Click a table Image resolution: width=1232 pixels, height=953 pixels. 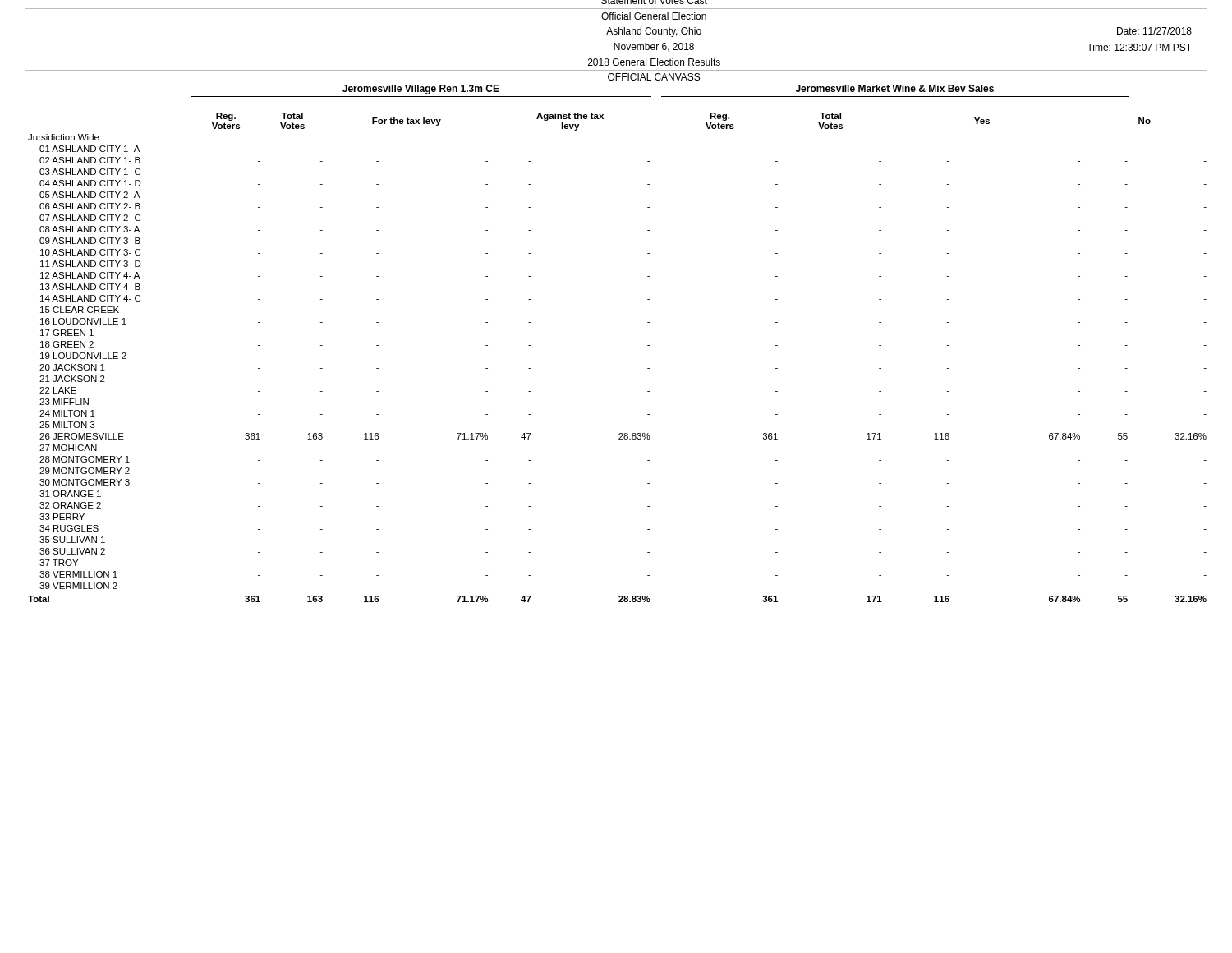pos(616,513)
